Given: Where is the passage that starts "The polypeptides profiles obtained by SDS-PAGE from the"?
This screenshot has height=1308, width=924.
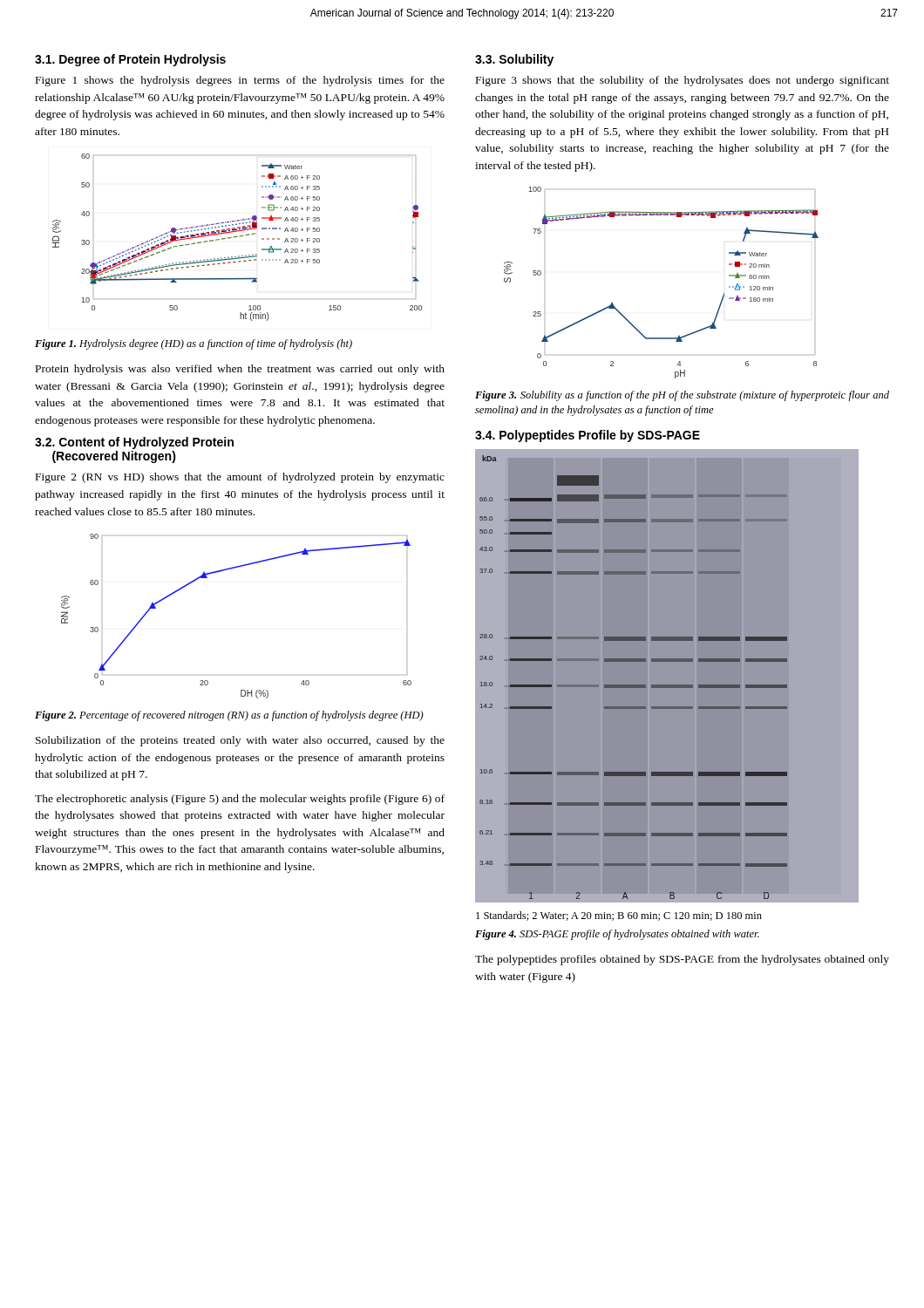Looking at the screenshot, I should [682, 968].
